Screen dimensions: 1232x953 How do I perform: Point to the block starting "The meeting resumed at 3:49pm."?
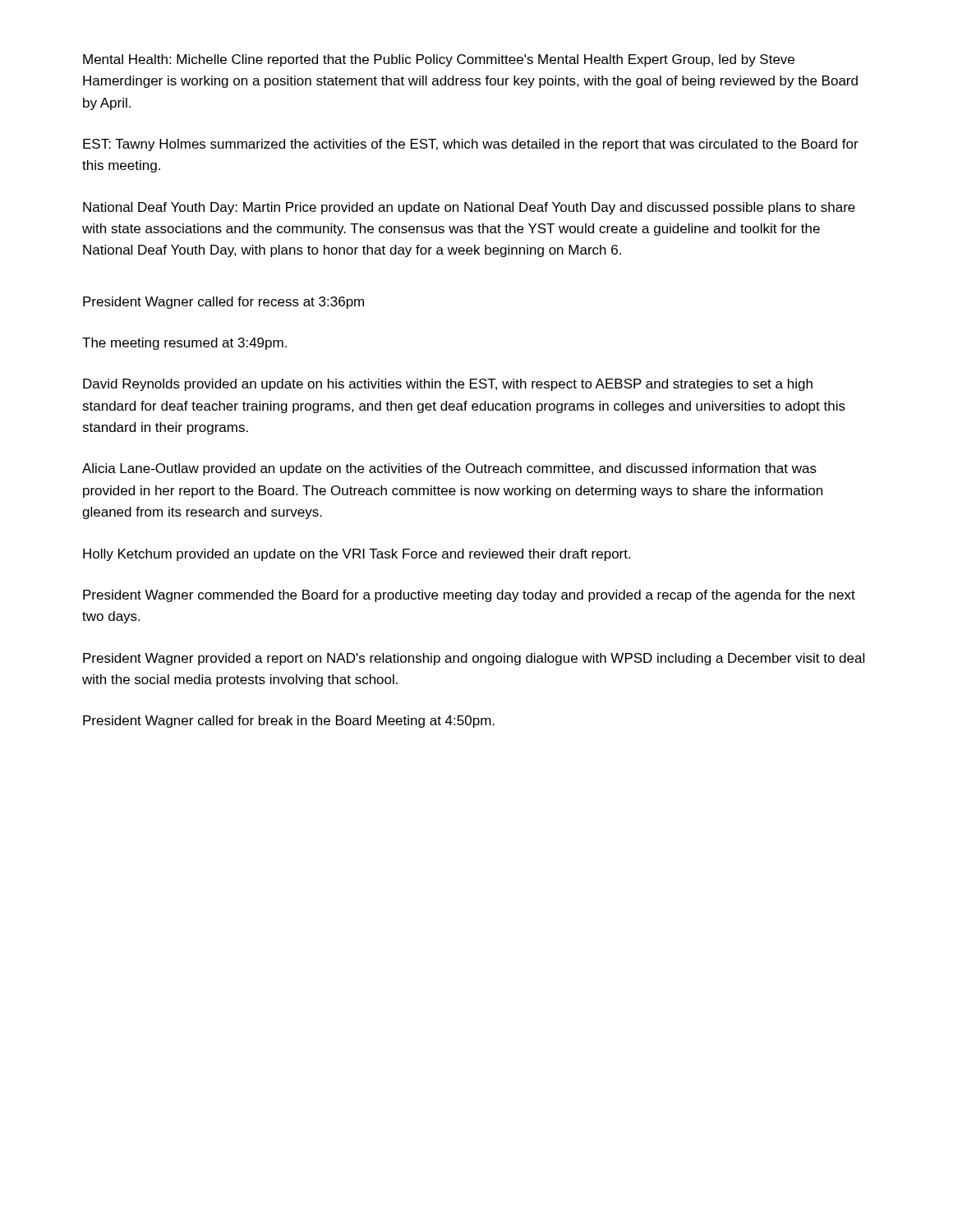point(185,343)
